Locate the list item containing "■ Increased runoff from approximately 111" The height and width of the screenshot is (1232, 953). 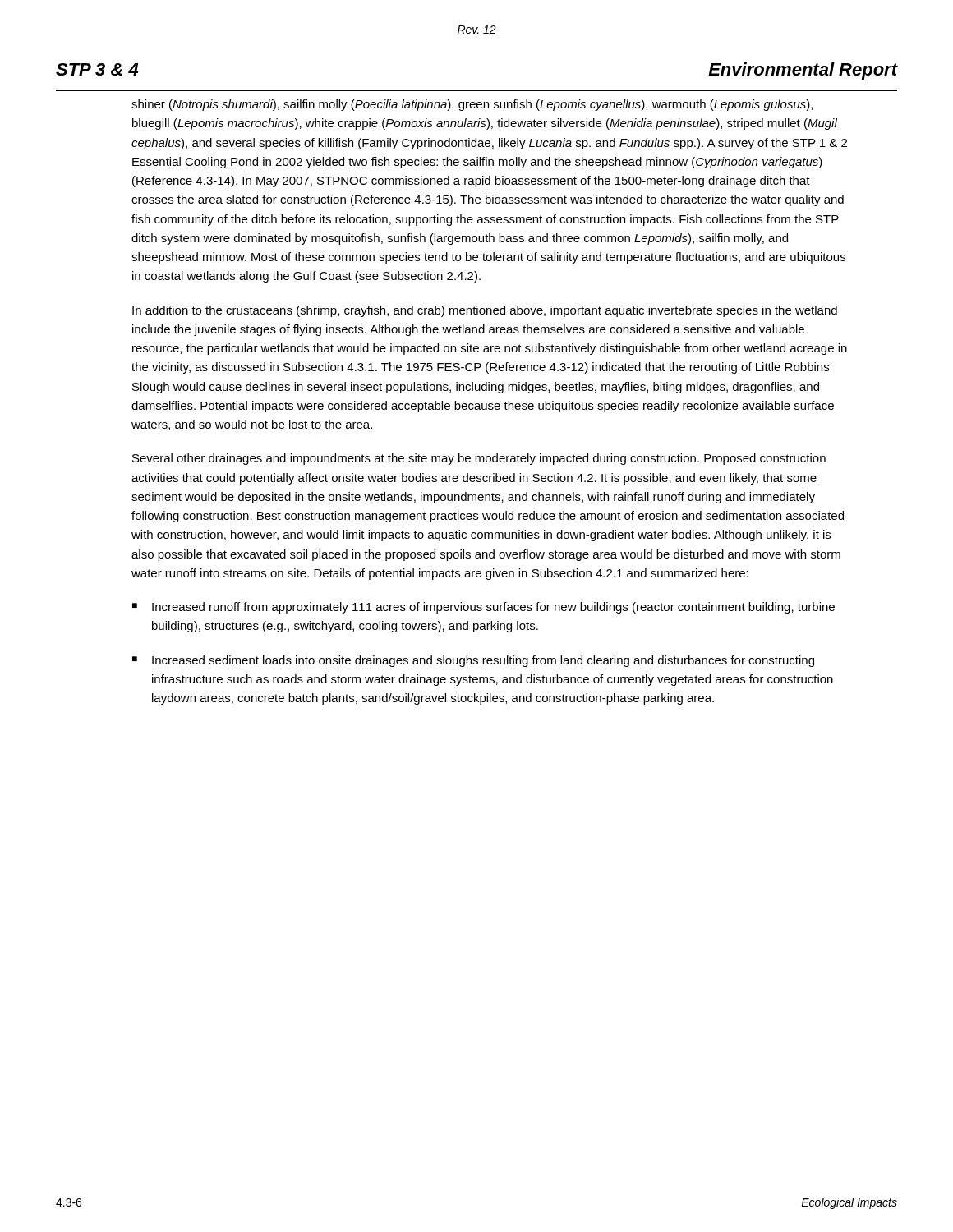coord(493,616)
